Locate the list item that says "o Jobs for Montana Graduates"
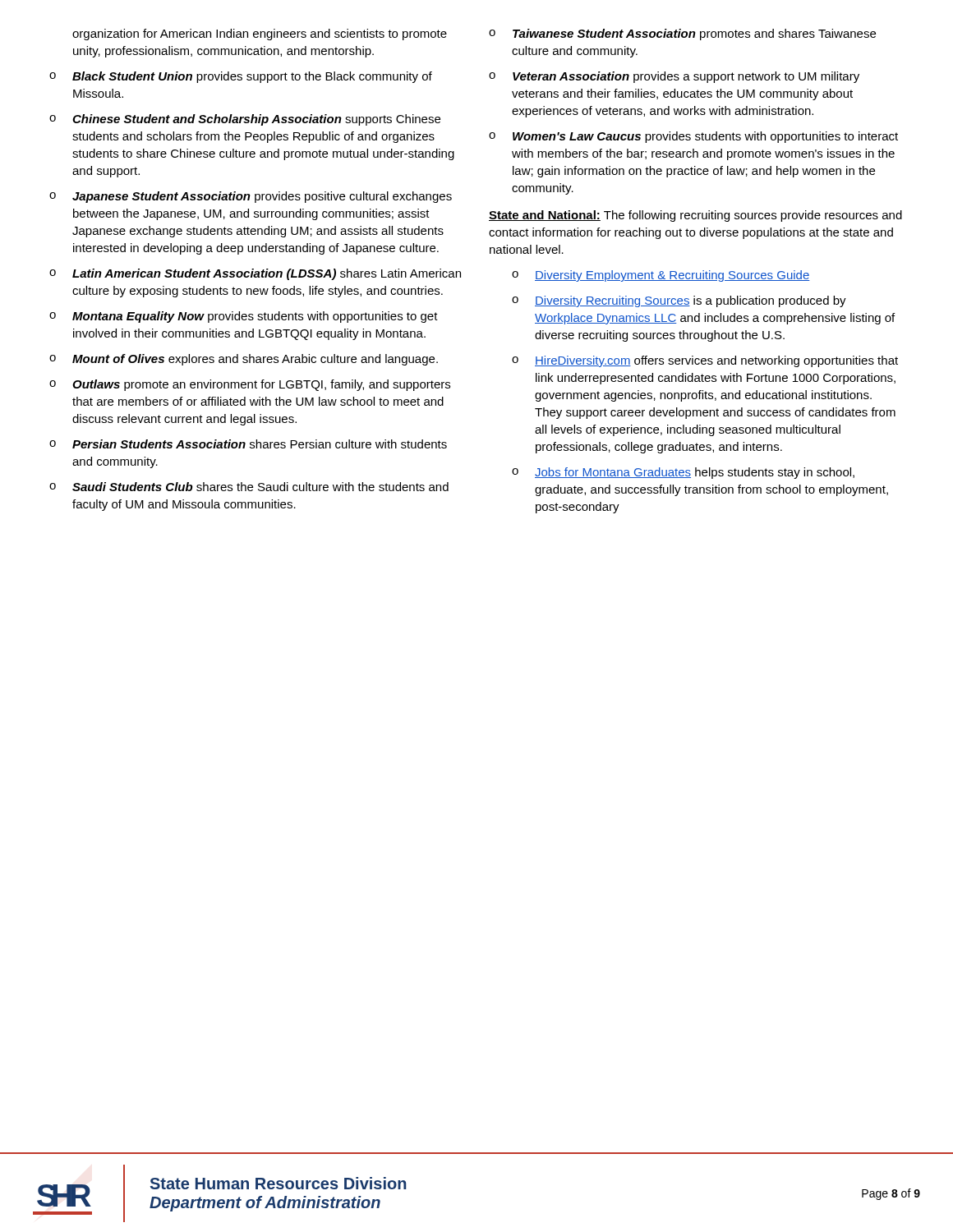Viewport: 953px width, 1232px height. [708, 489]
